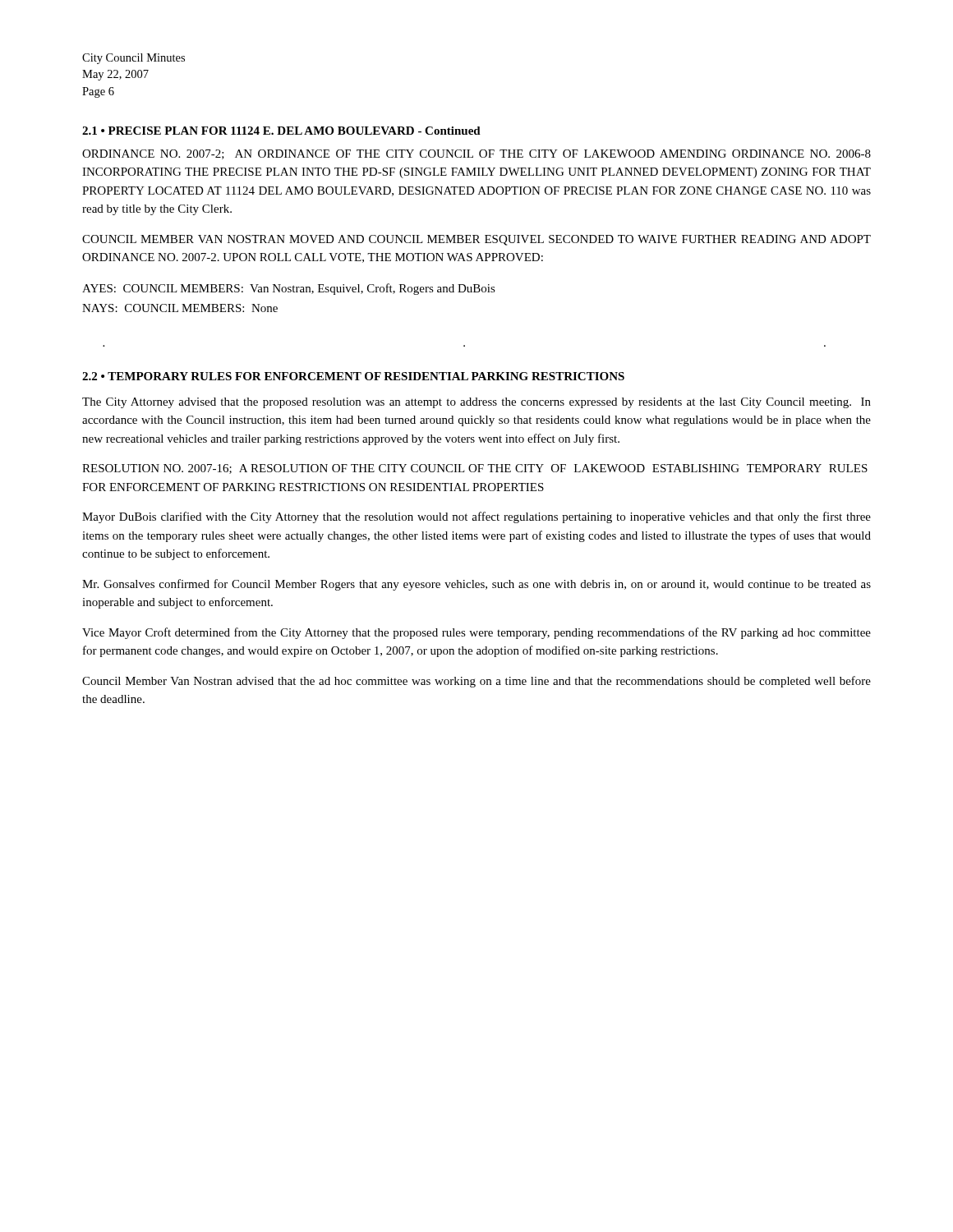
Task: Click on the text block containing "Vice Mayor Croft determined from the City"
Action: pos(476,641)
